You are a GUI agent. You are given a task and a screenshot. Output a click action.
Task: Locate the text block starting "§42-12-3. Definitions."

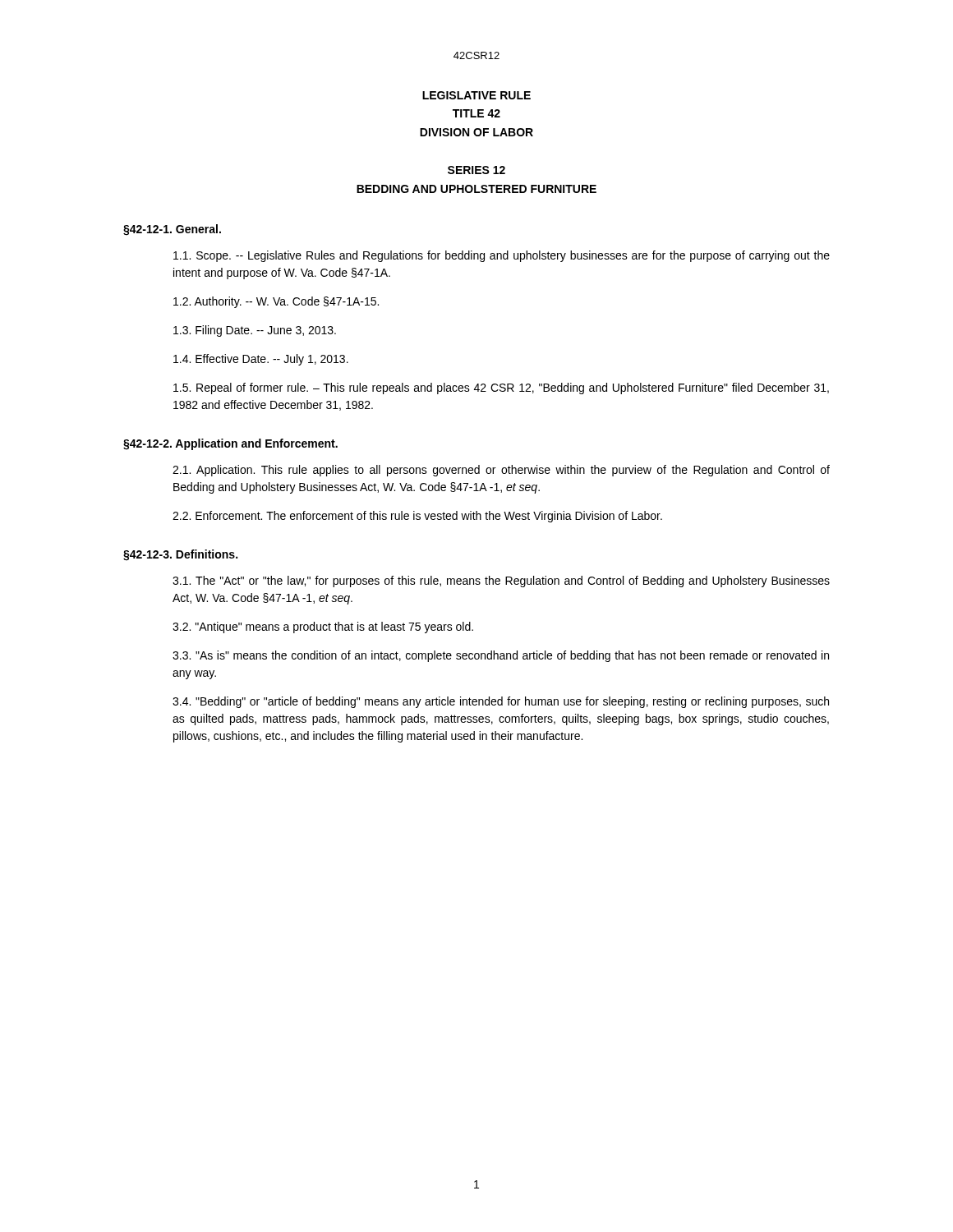coord(181,554)
